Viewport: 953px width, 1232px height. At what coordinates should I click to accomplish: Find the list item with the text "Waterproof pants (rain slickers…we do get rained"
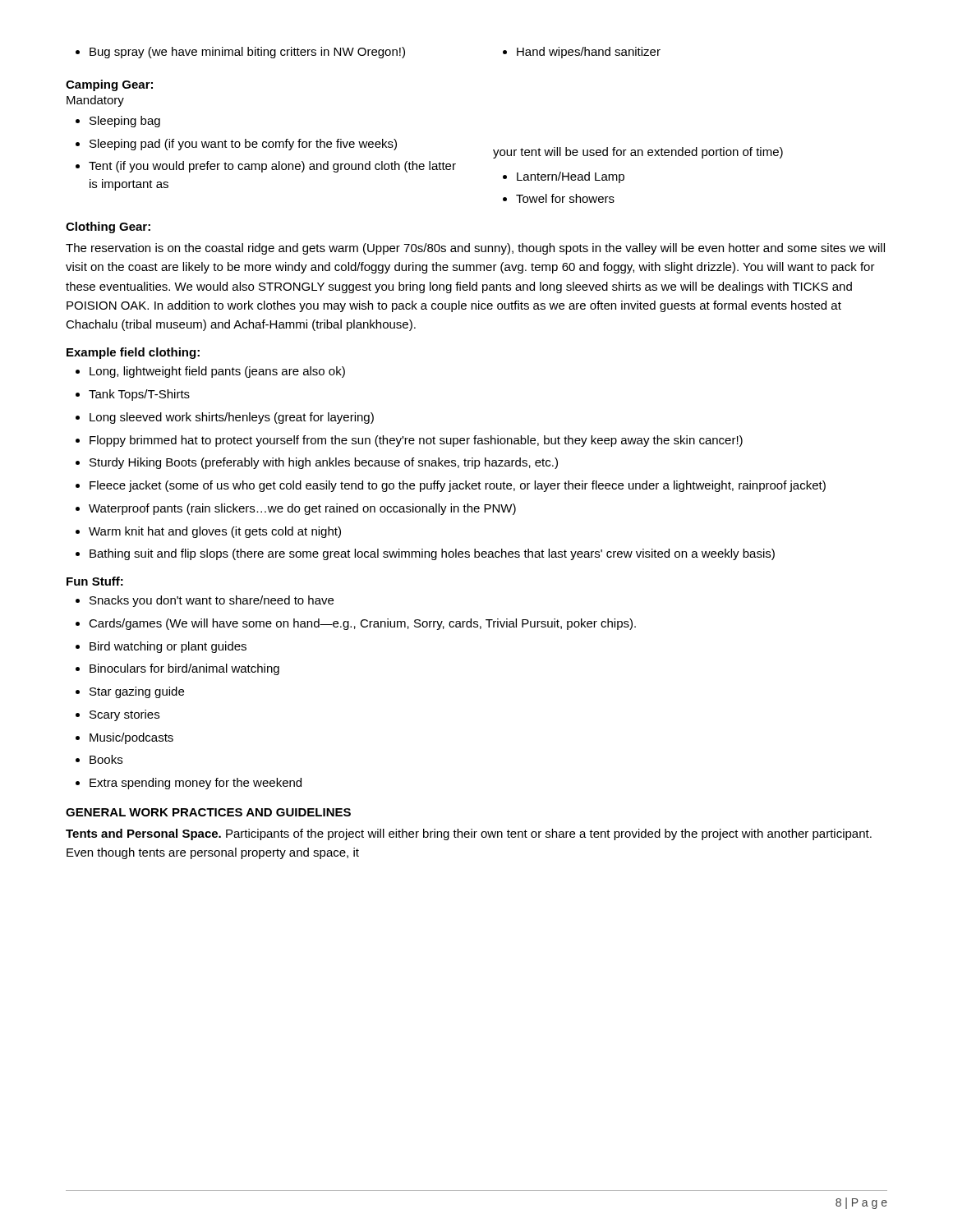476,508
